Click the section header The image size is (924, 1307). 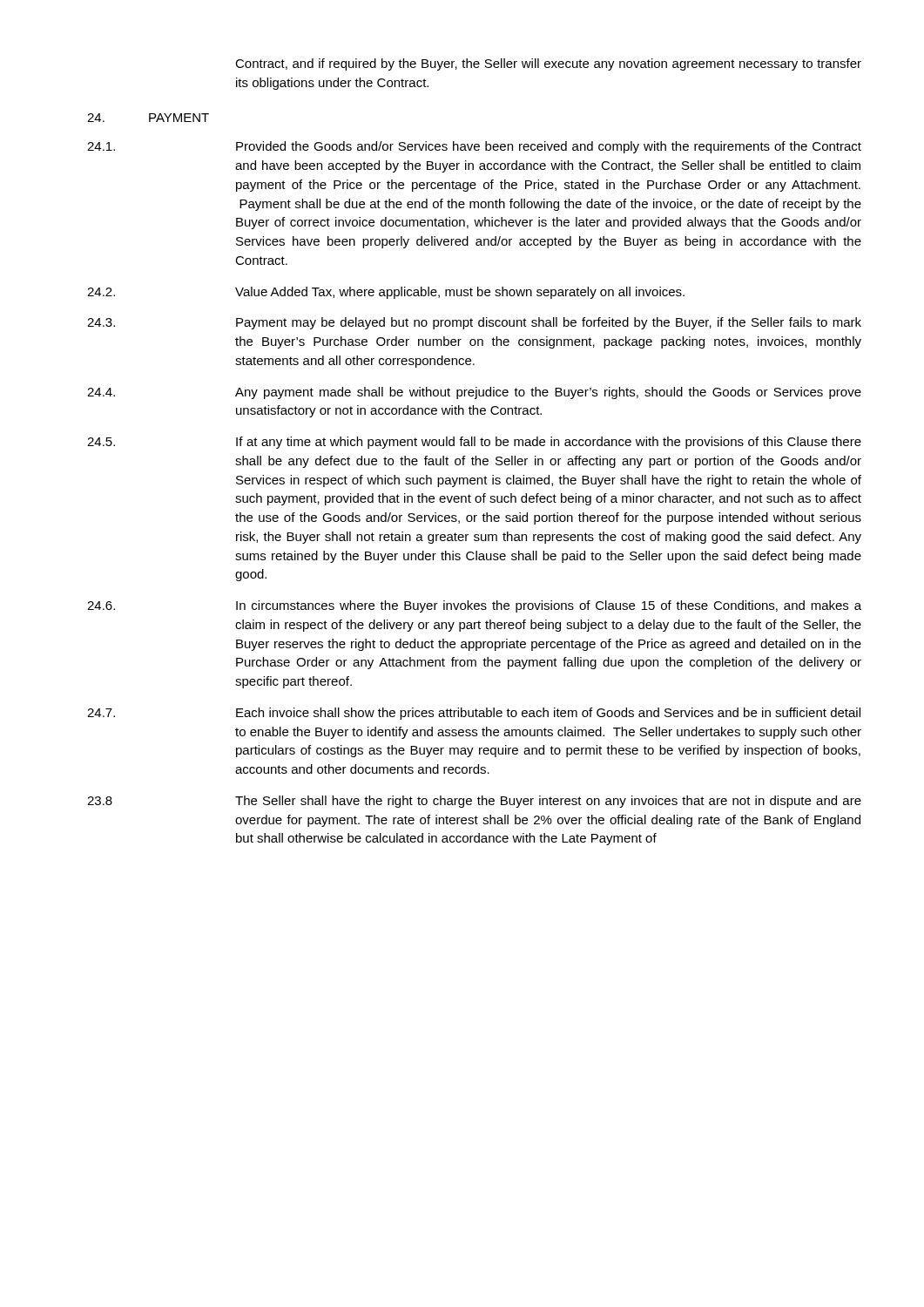click(x=148, y=117)
